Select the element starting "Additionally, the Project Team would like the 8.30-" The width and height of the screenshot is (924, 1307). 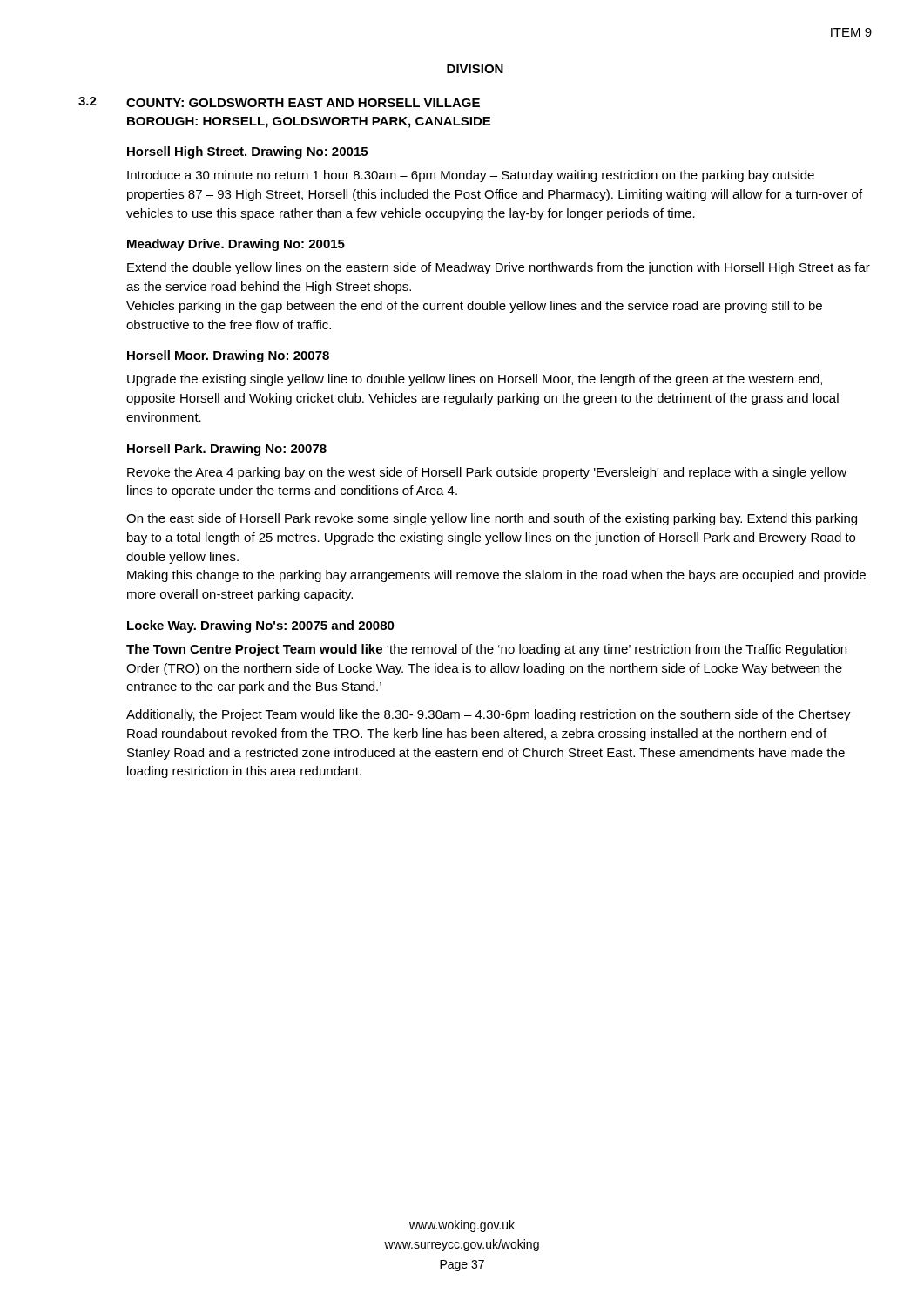click(x=488, y=743)
